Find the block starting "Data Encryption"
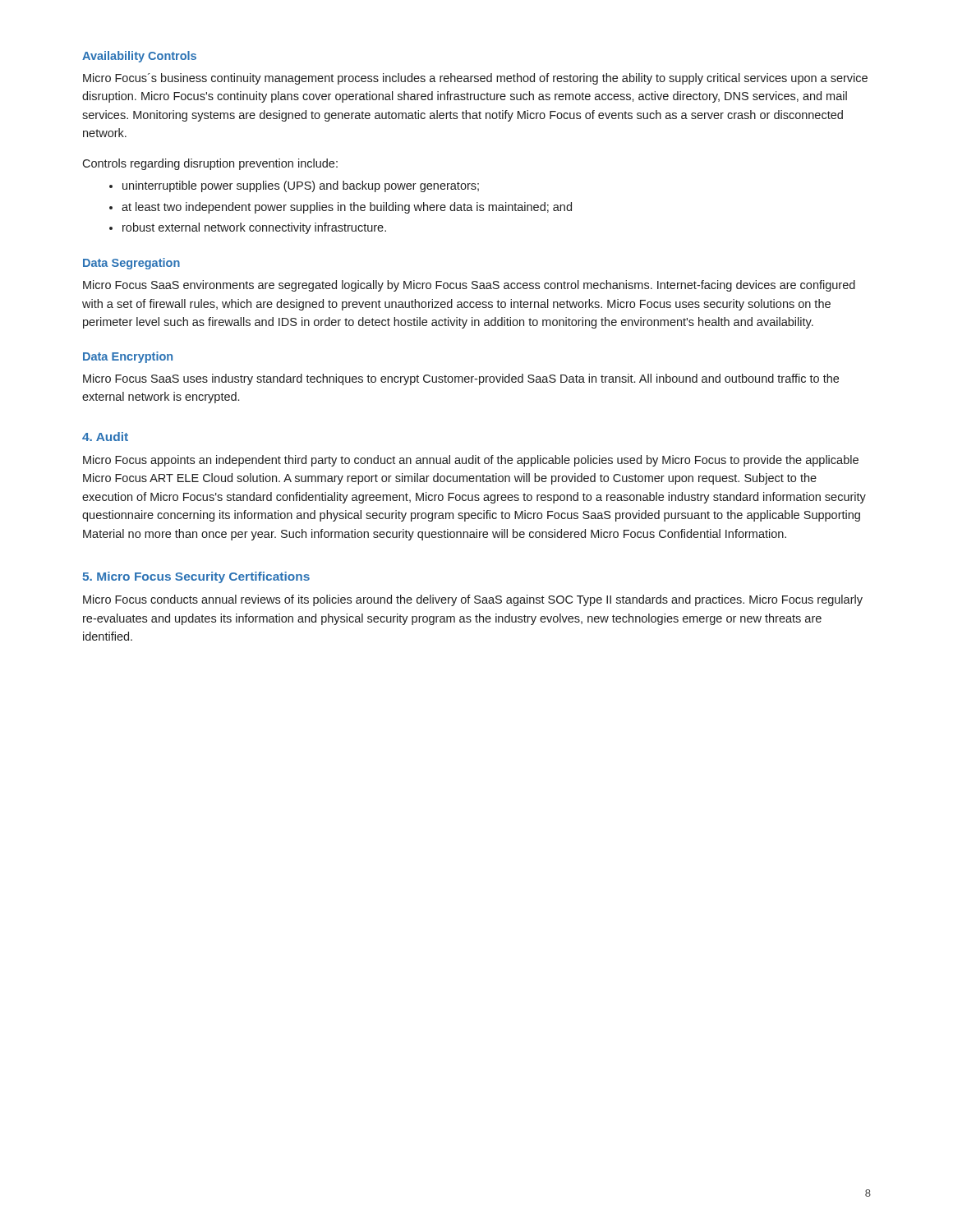Screen dimensions: 1232x953 (128, 356)
